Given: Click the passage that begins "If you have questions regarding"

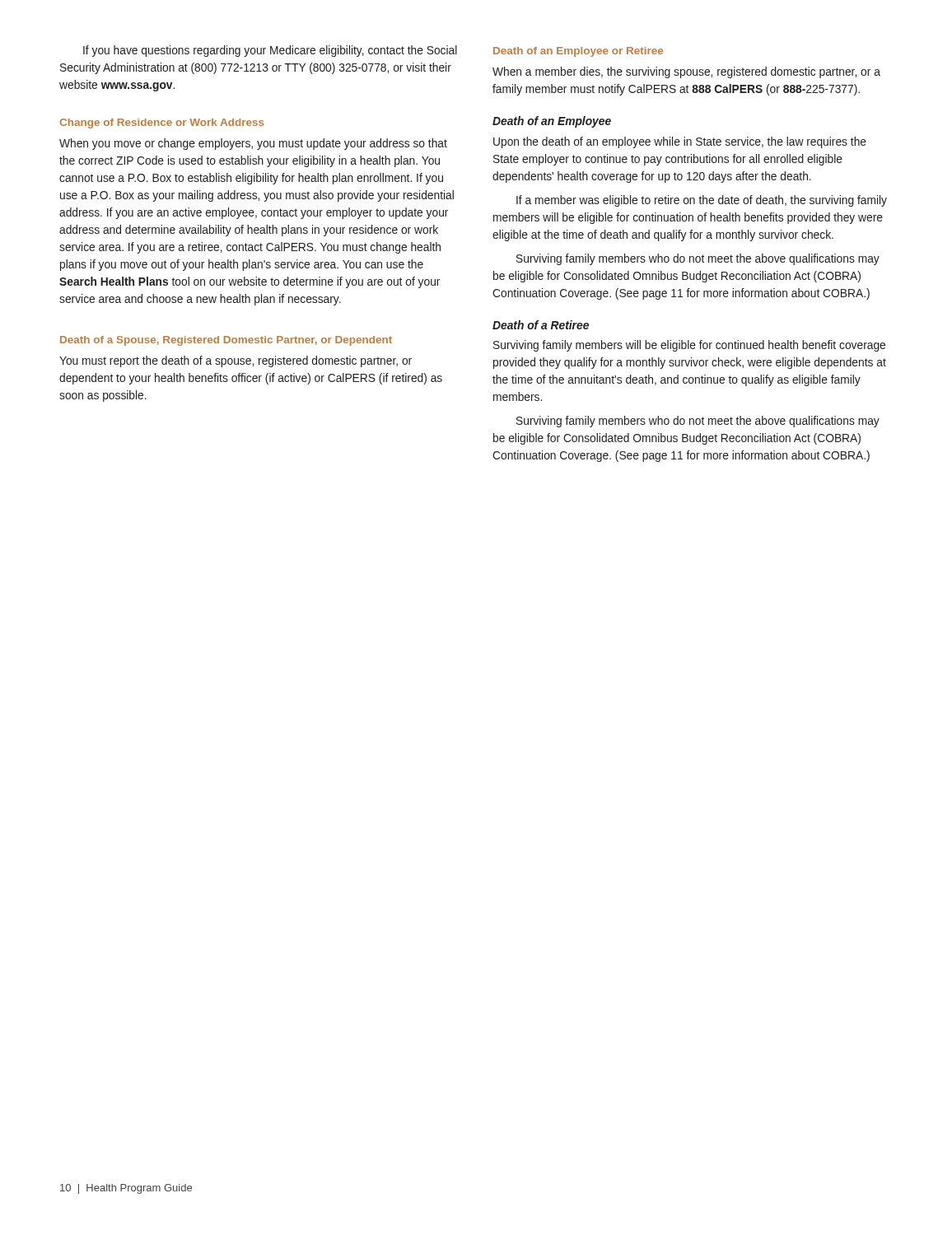Looking at the screenshot, I should [259, 69].
